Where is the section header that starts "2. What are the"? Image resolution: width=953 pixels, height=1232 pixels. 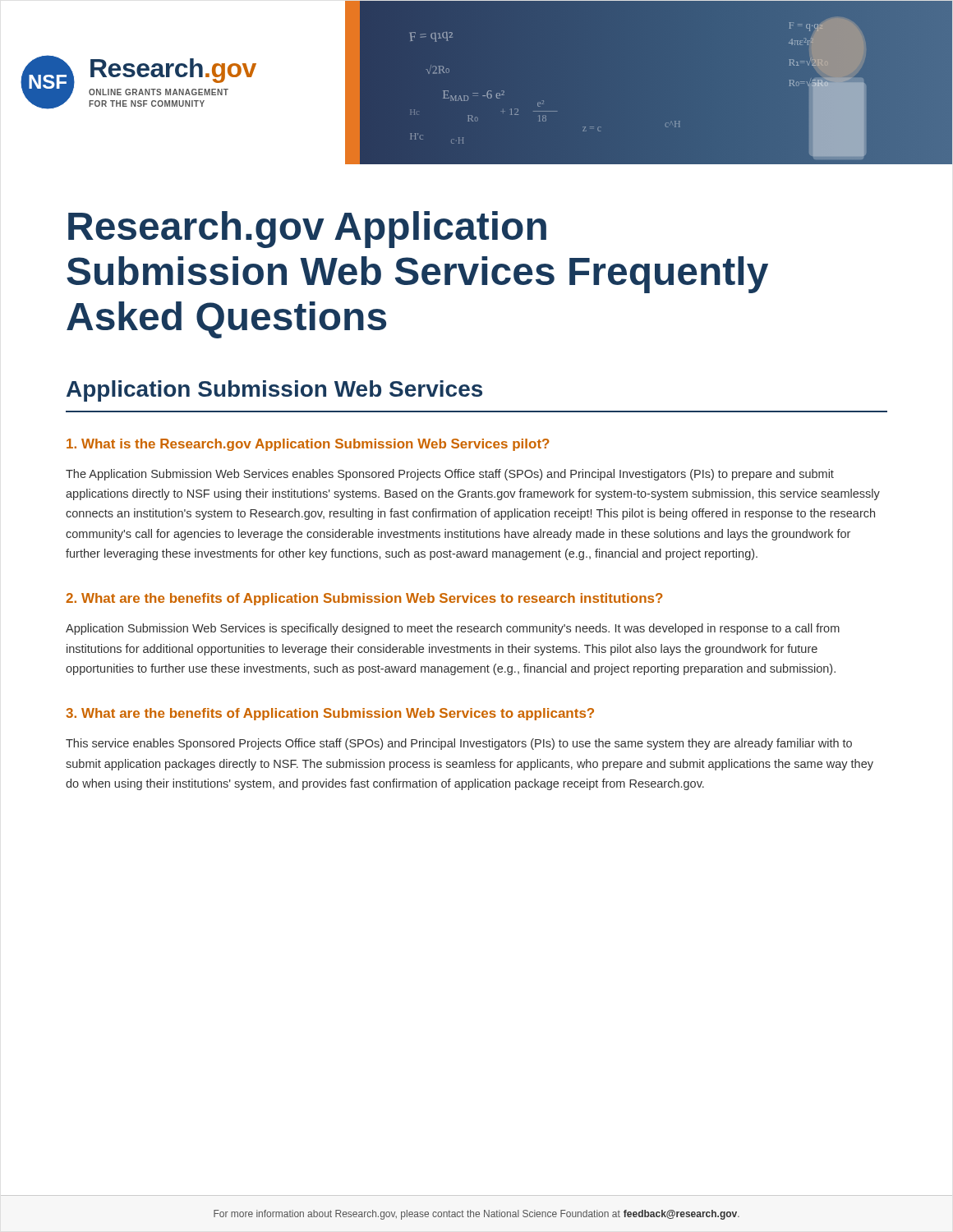(365, 599)
